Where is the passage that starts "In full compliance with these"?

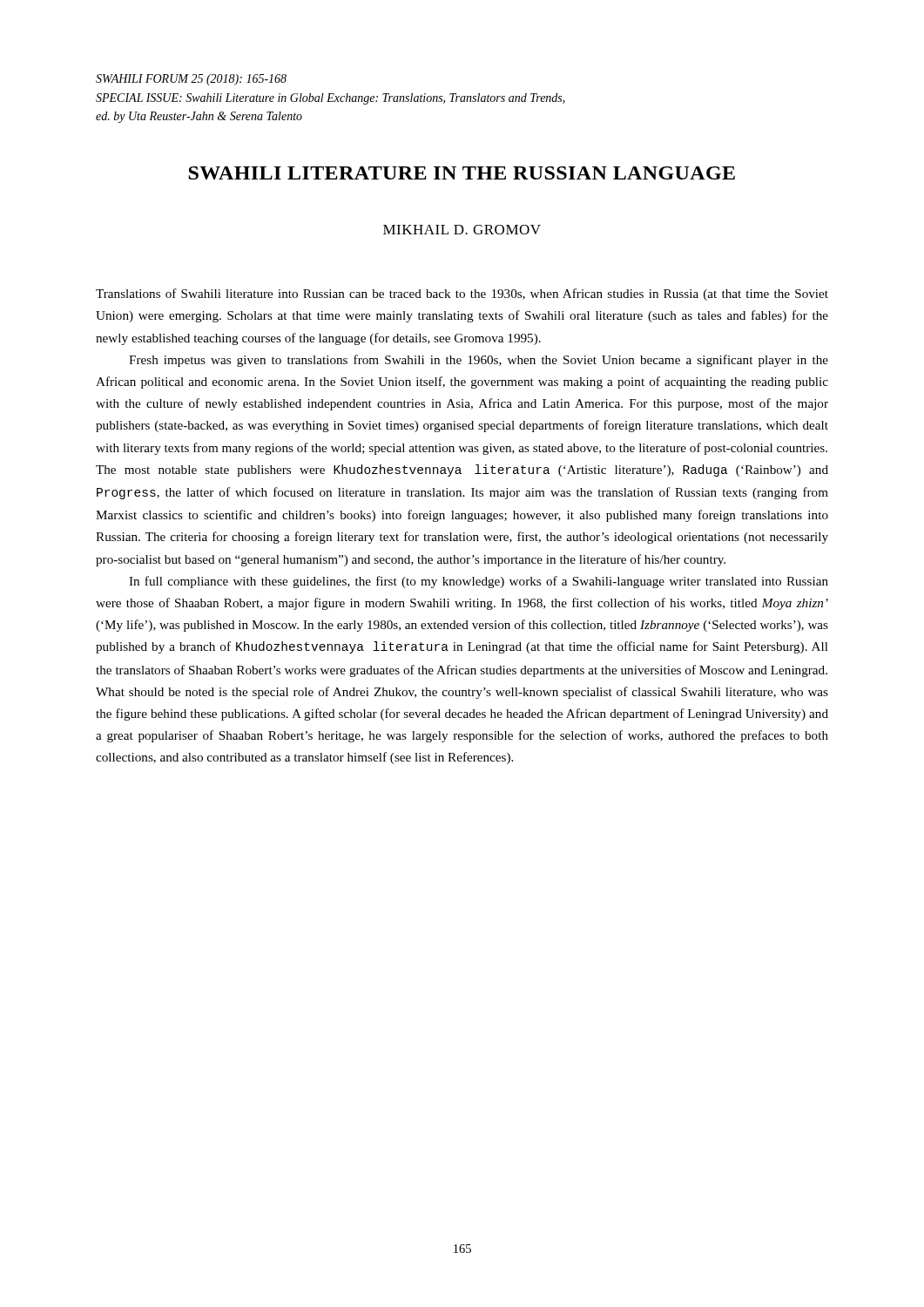(x=462, y=669)
